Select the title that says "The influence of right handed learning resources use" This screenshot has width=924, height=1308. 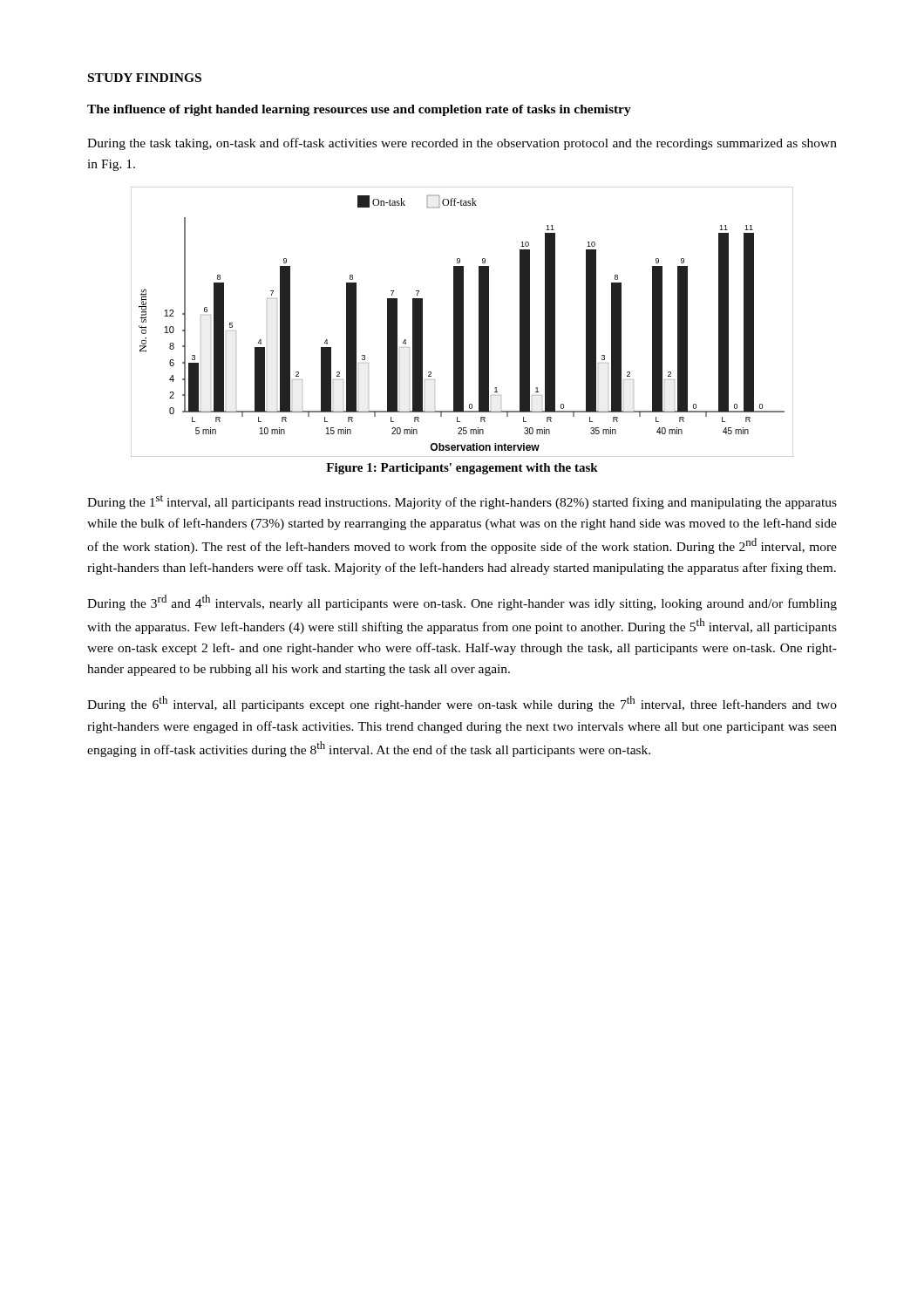pyautogui.click(x=359, y=109)
